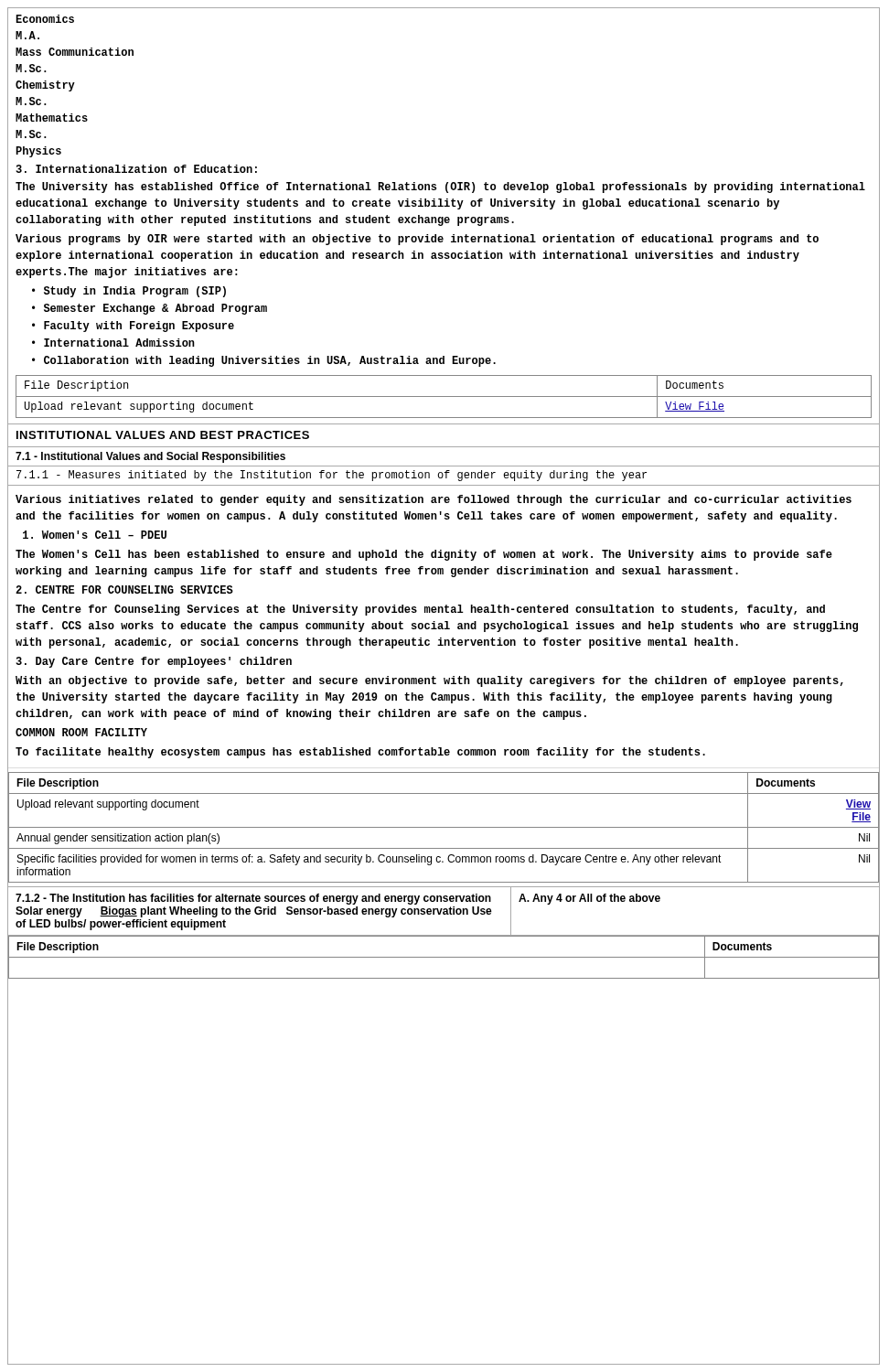Viewport: 889px width, 1372px height.
Task: Click the passage that begins "To facilitate healthy ecosystem"
Action: point(444,753)
